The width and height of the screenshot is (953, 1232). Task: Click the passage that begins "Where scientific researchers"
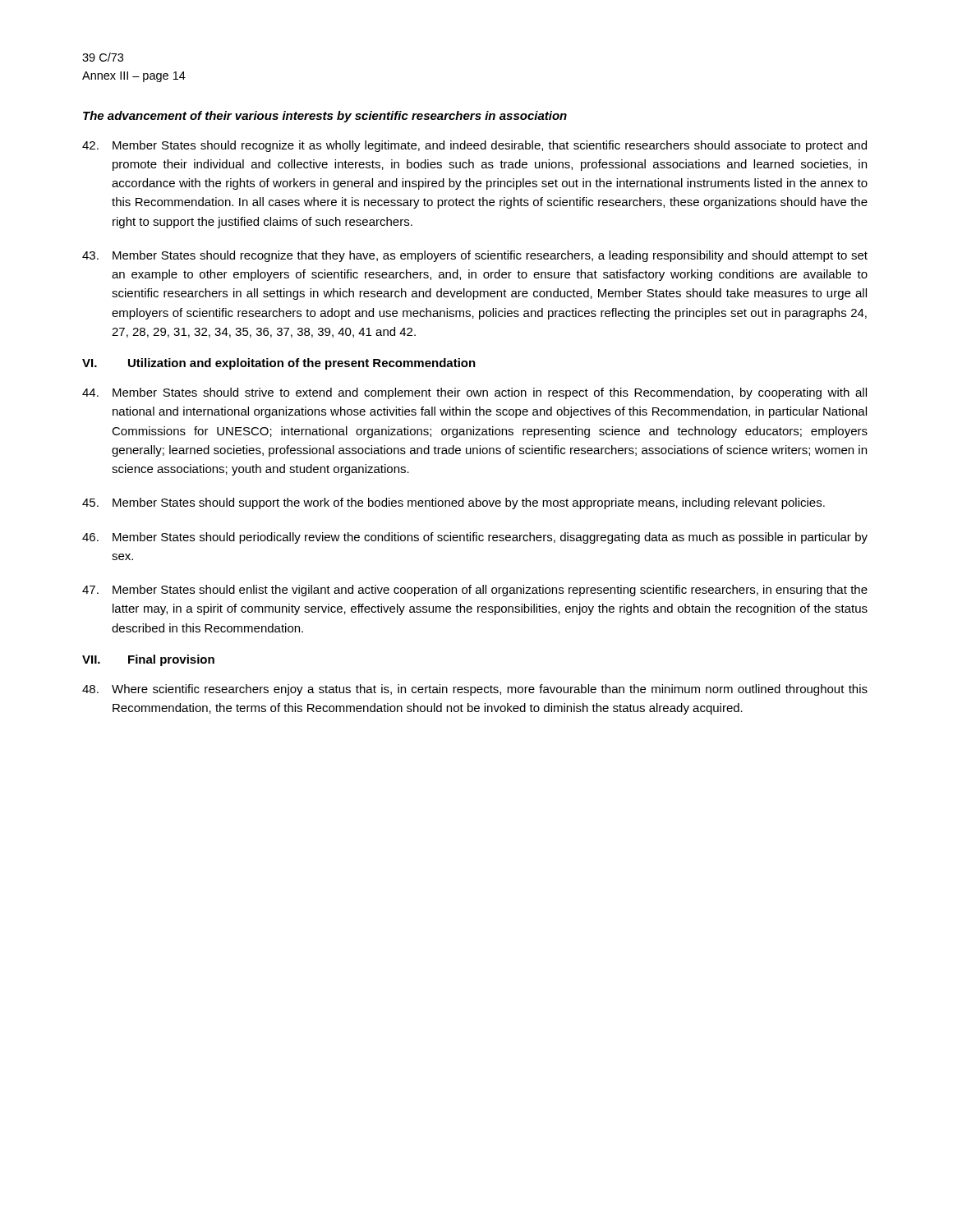coord(475,698)
